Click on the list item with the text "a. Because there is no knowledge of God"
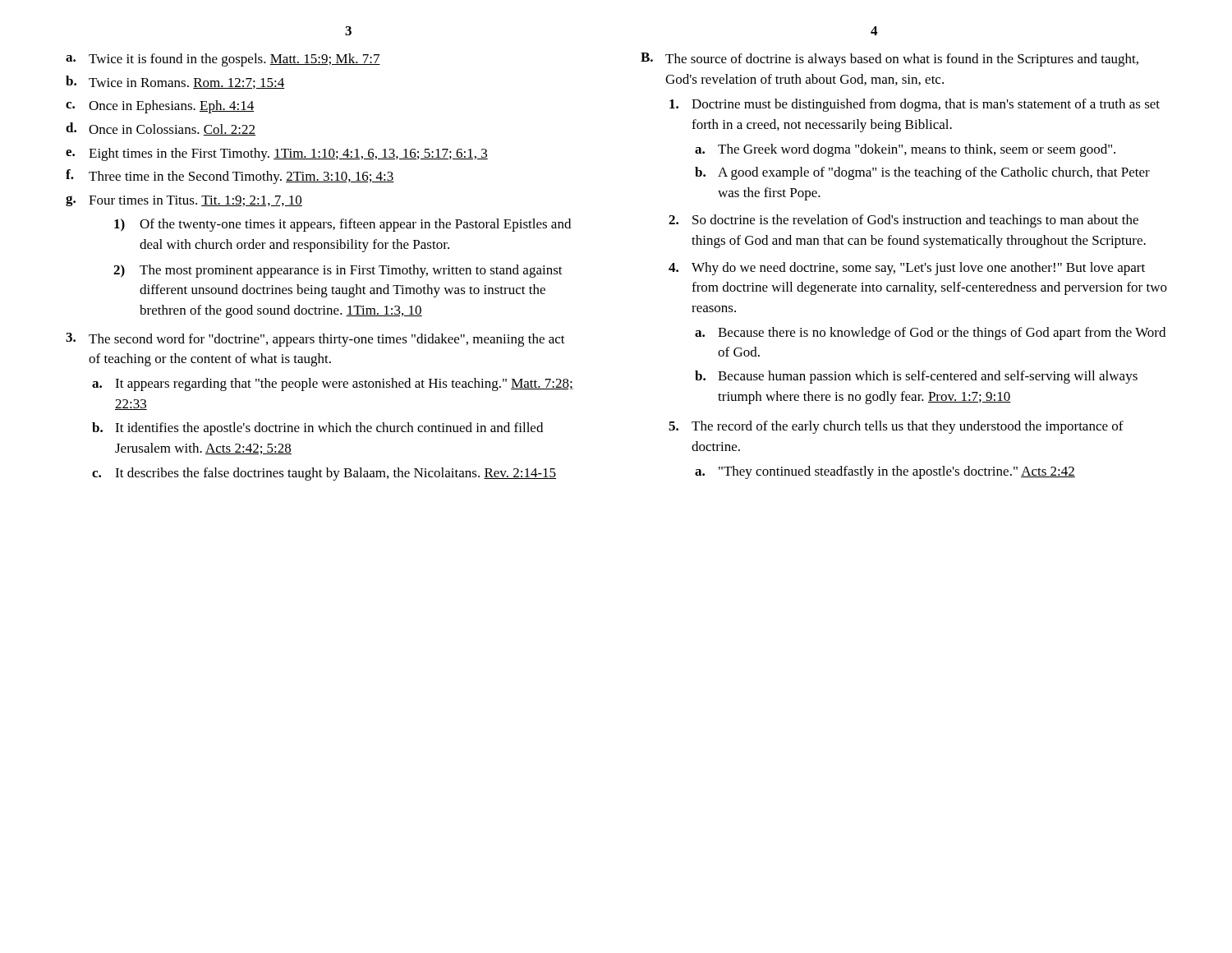The width and height of the screenshot is (1232, 953). click(935, 343)
